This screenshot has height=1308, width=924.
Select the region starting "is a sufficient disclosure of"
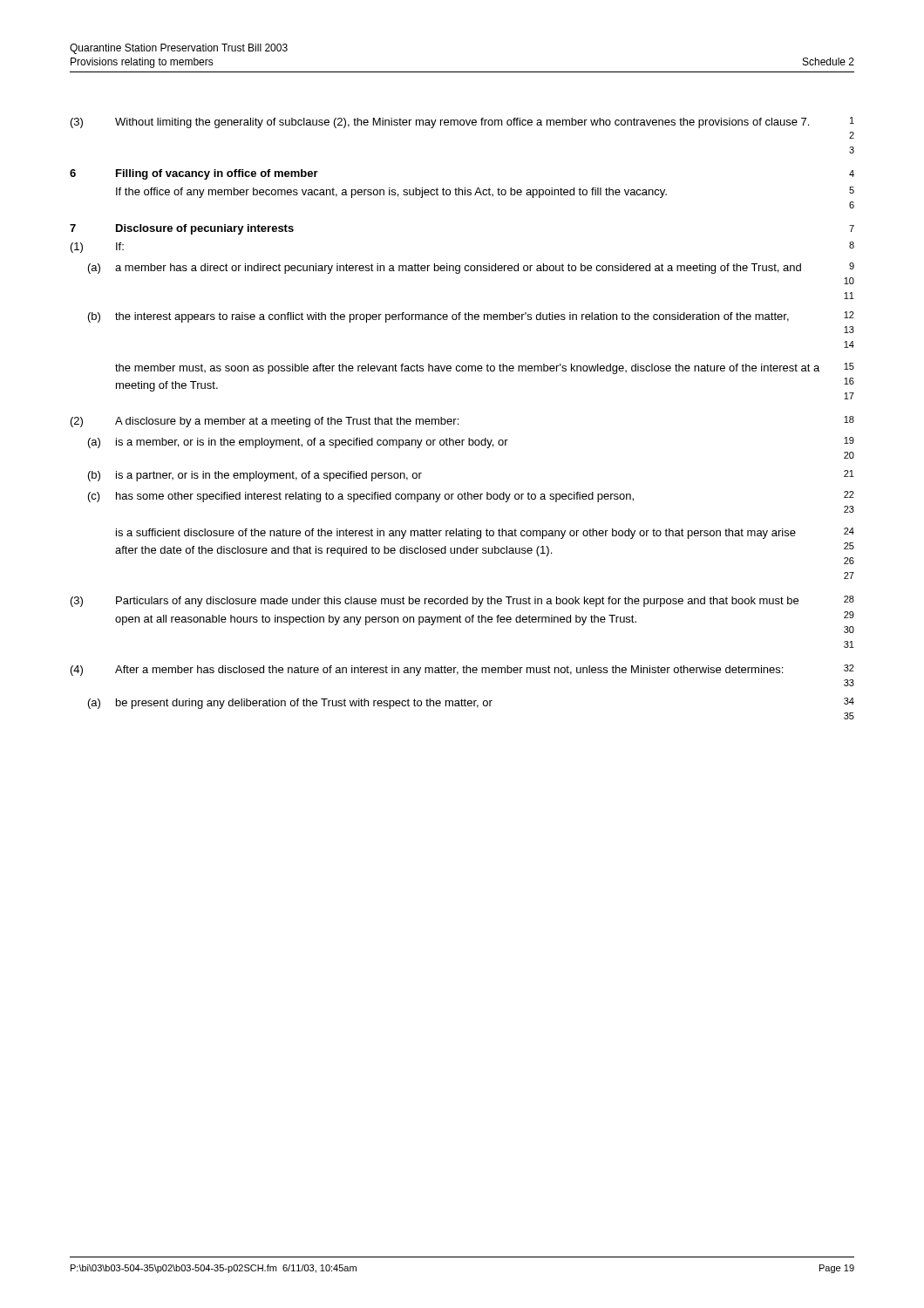coord(462,554)
